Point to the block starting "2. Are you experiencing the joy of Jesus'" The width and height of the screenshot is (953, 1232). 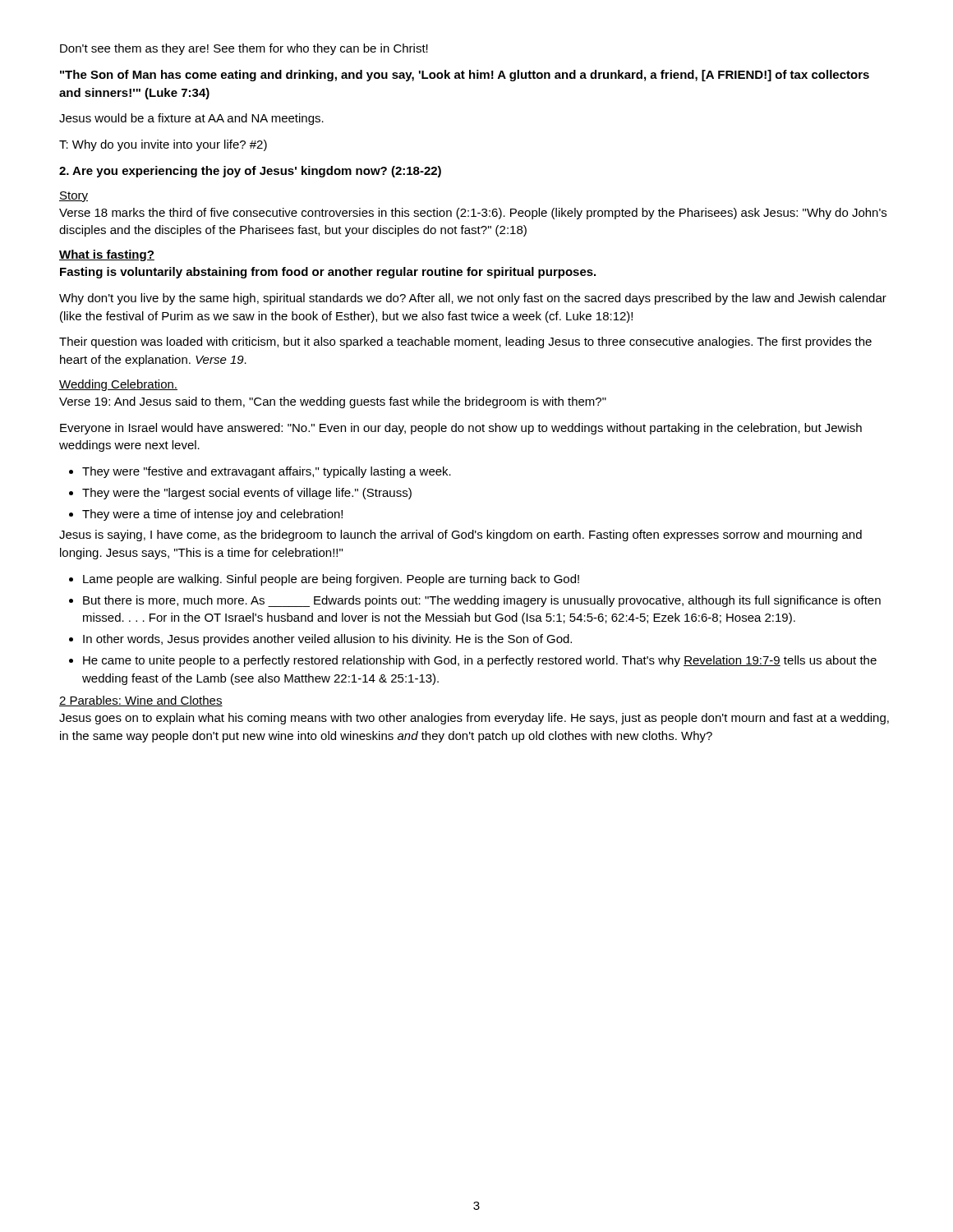click(x=250, y=172)
